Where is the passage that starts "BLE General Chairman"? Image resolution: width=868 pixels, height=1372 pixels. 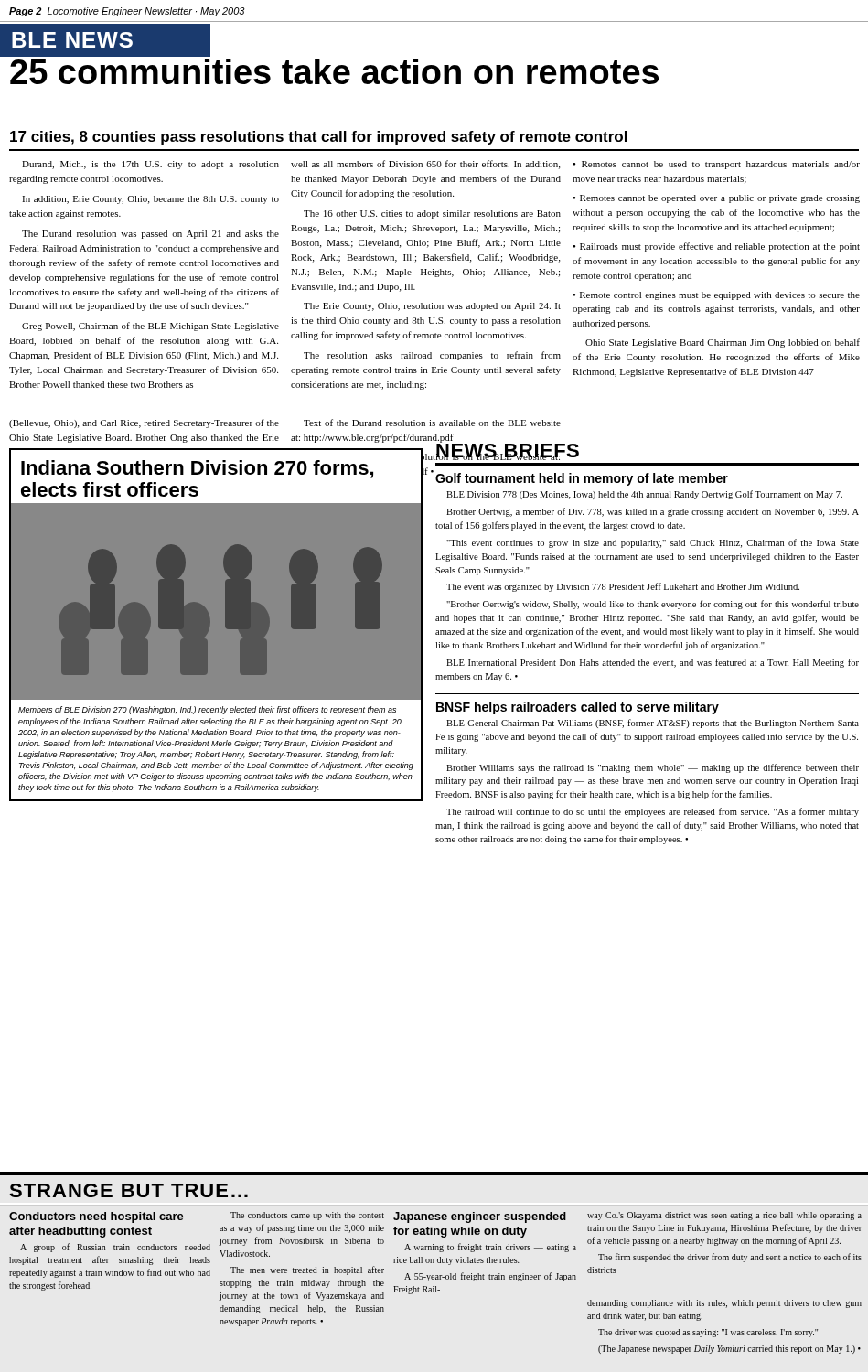click(647, 782)
